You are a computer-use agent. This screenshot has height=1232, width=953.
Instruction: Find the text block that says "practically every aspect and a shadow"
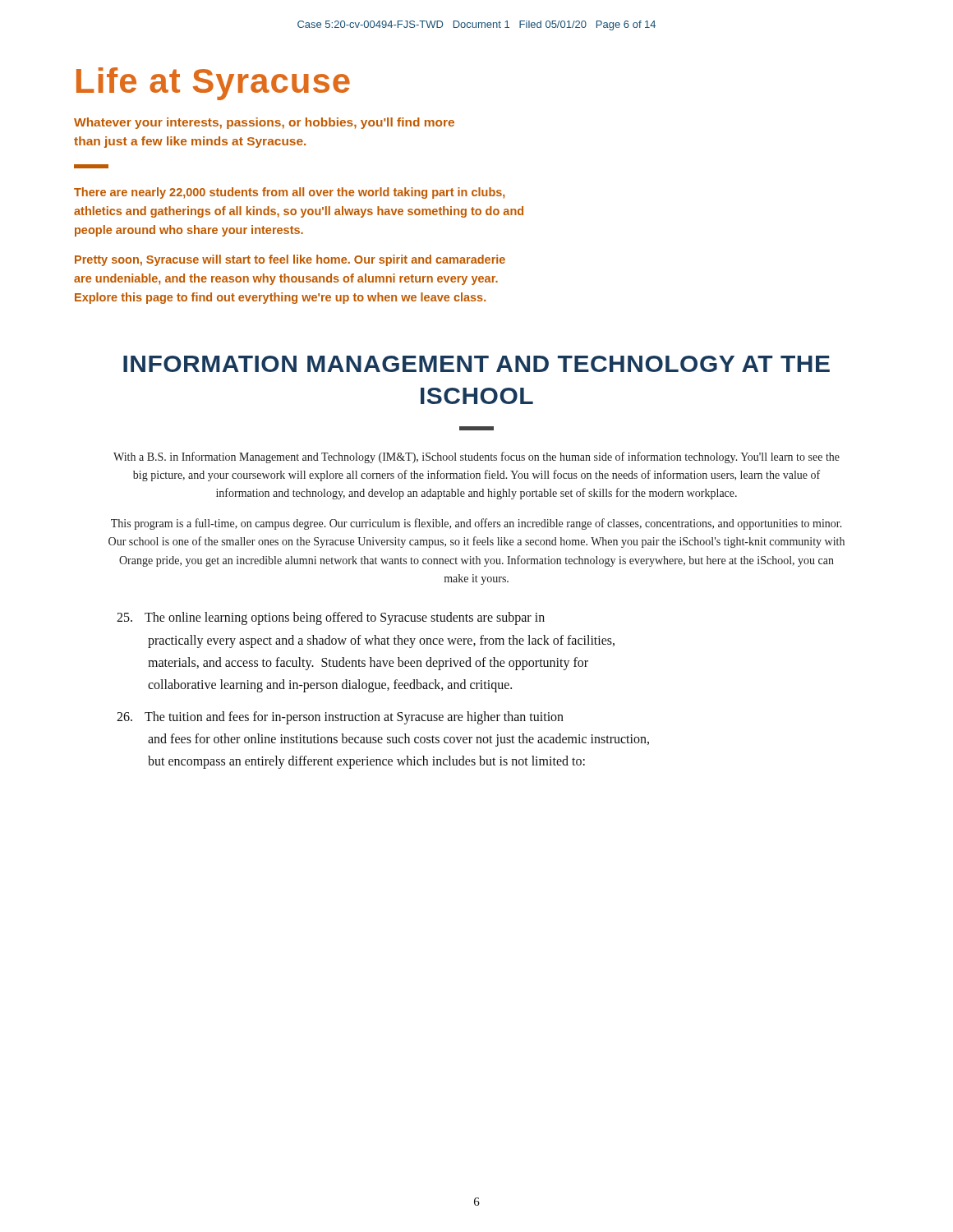[x=382, y=640]
